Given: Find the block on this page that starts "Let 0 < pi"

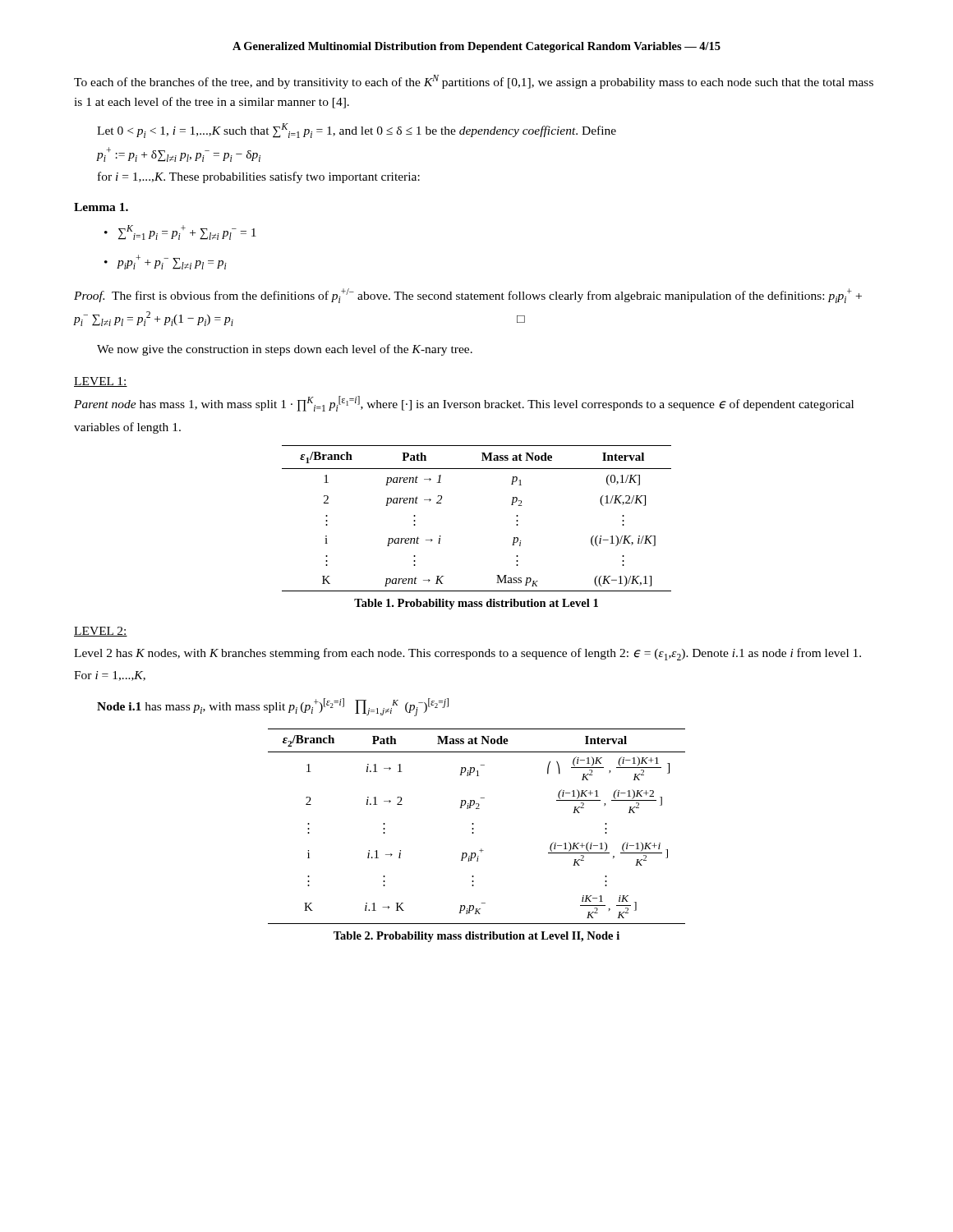Looking at the screenshot, I should pos(357,131).
